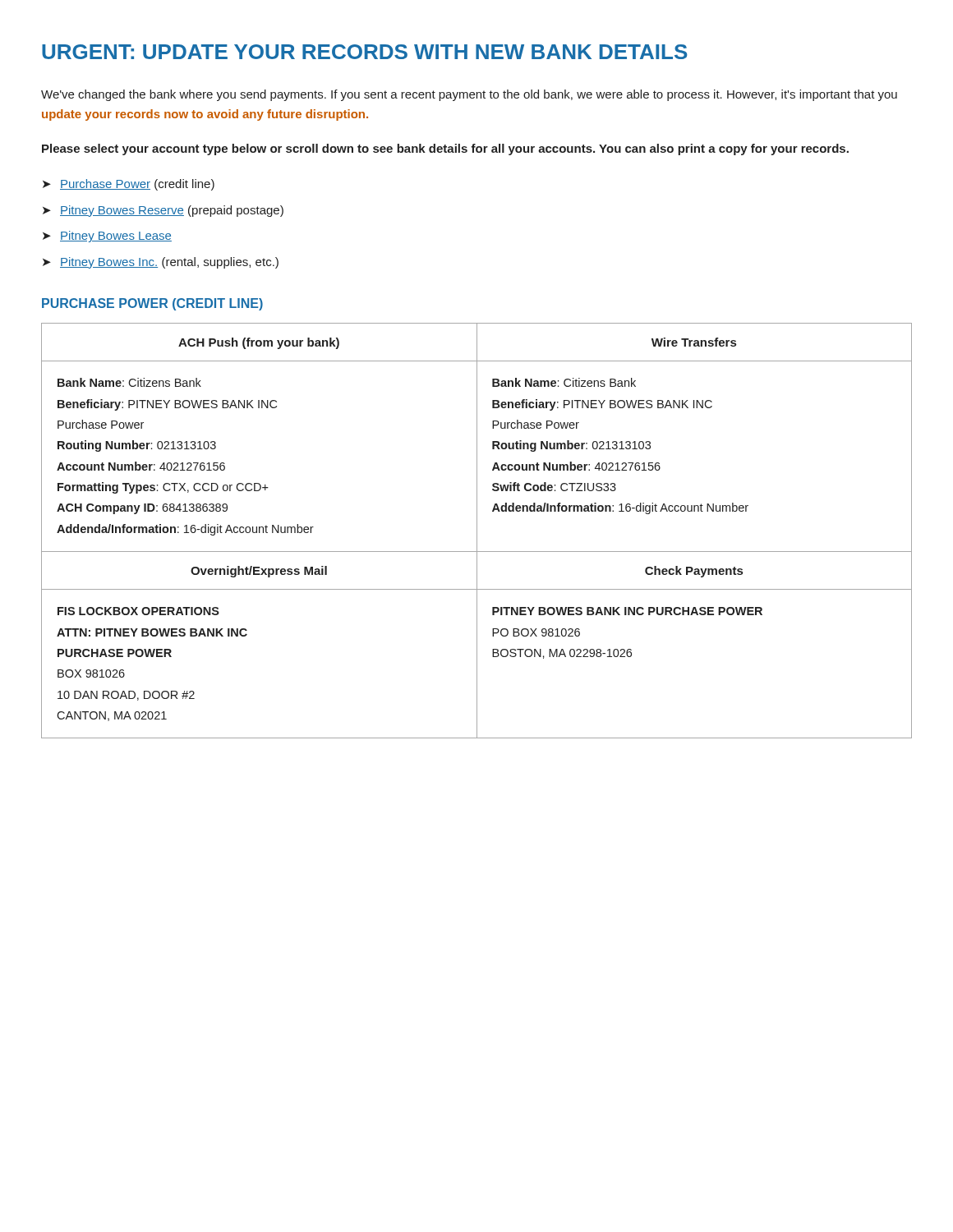The height and width of the screenshot is (1232, 953).
Task: Point to "➤ Pitney Bowes Lease"
Action: coord(106,236)
